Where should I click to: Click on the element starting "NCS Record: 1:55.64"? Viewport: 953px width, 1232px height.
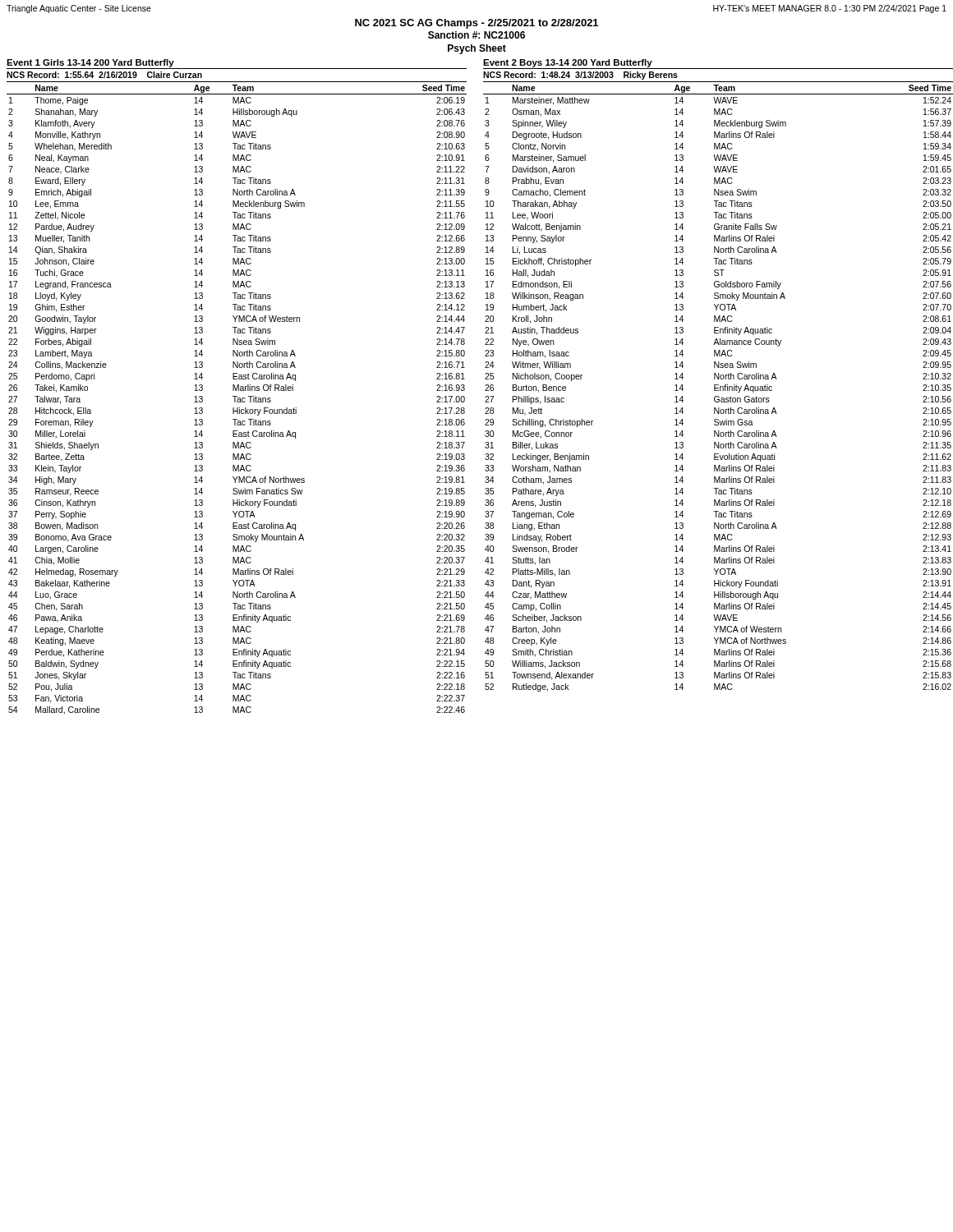(x=104, y=75)
